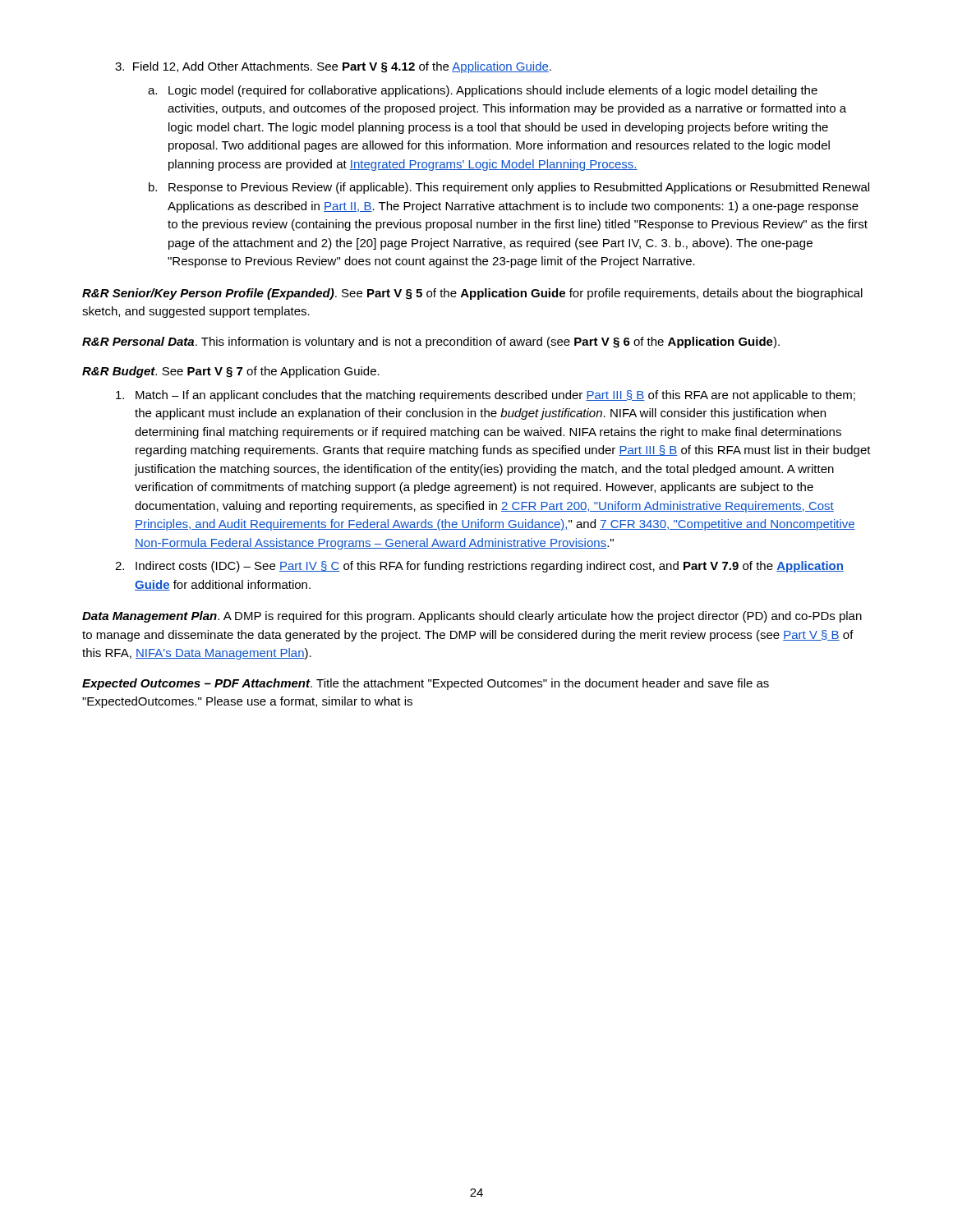Point to the element starting "R&R Personal Data. This"
This screenshot has width=953, height=1232.
coord(431,341)
